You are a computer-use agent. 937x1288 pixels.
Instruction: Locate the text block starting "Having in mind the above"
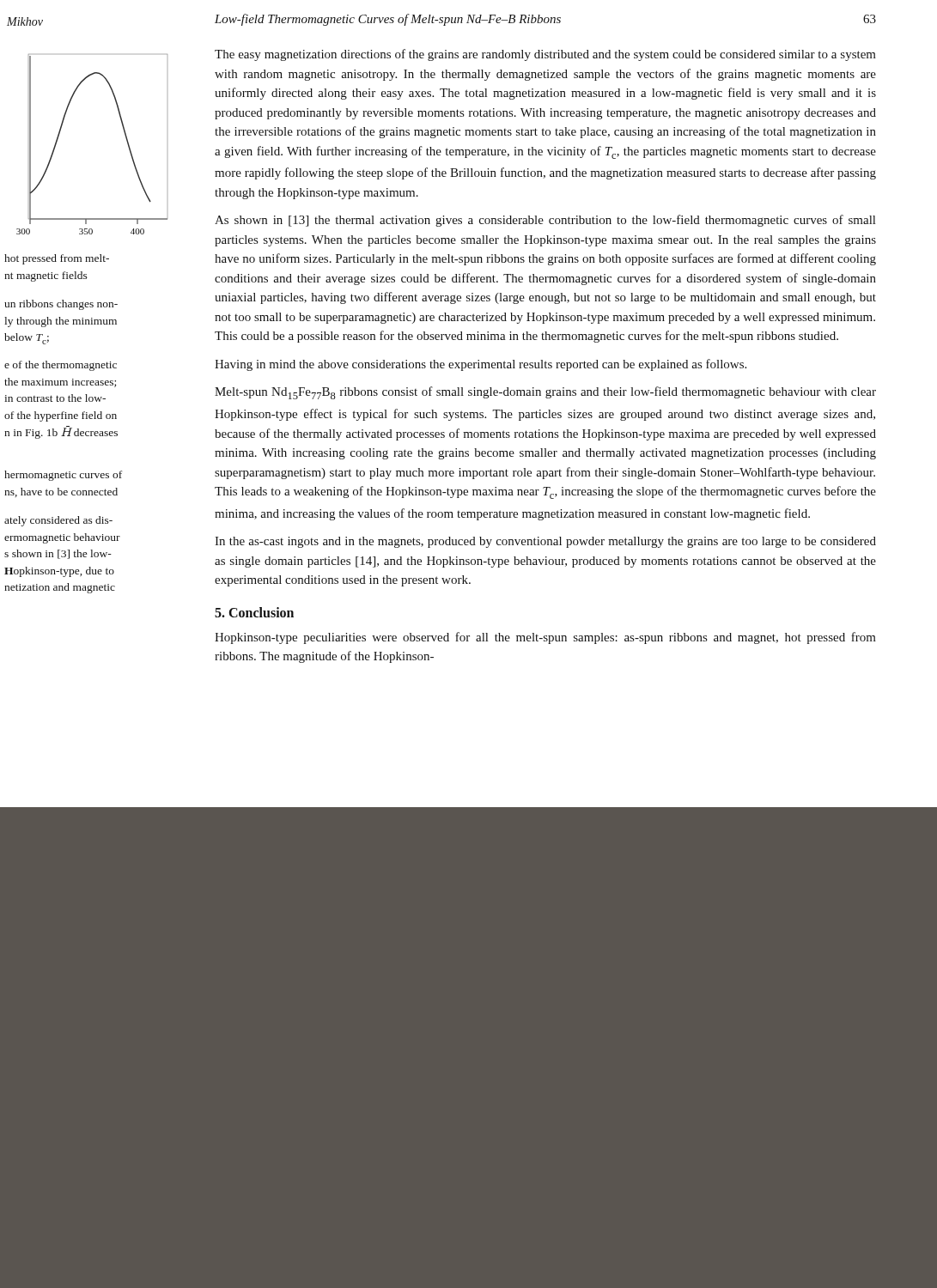point(545,364)
